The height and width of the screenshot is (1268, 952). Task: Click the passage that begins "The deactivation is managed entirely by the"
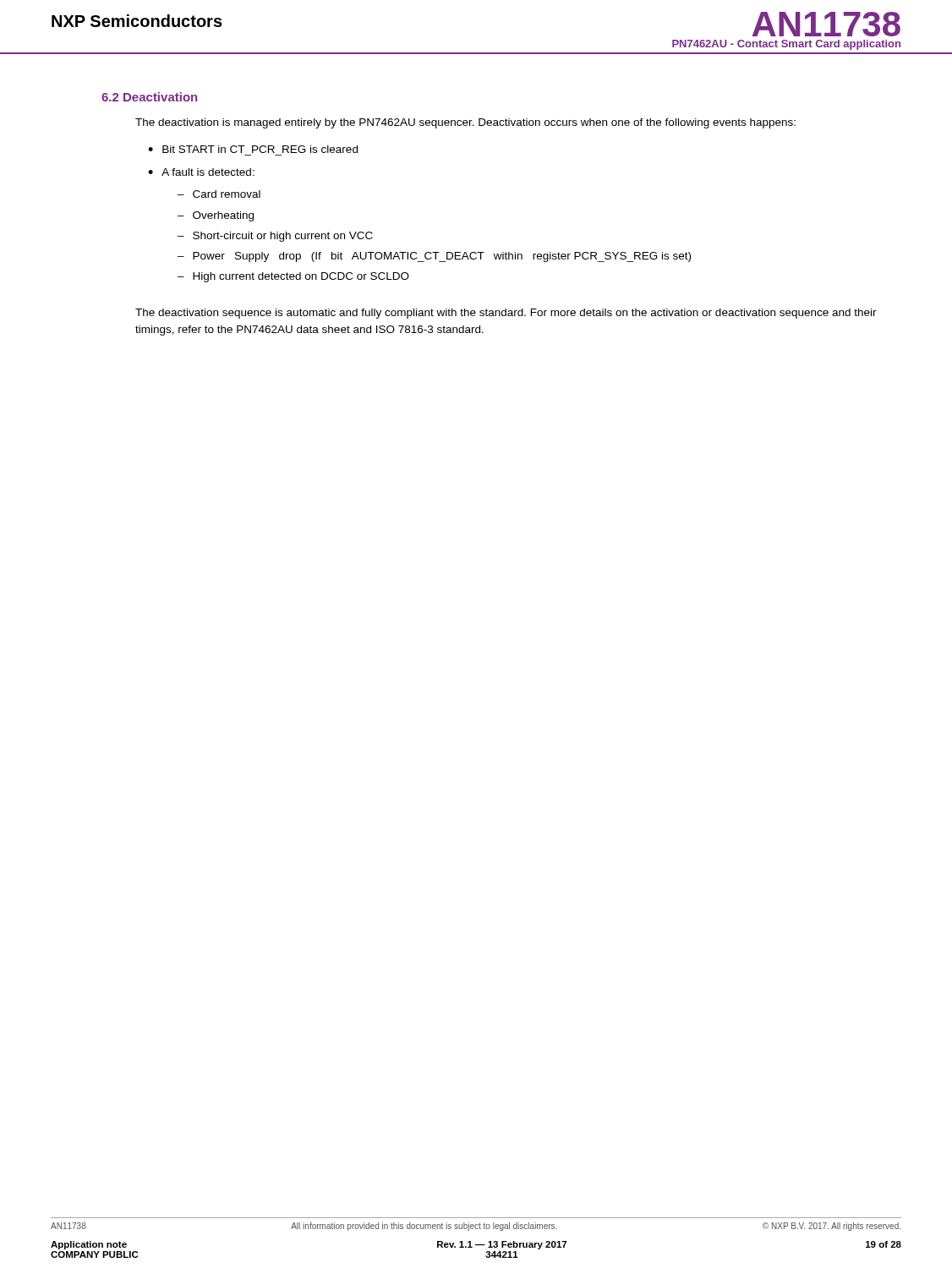[x=466, y=122]
